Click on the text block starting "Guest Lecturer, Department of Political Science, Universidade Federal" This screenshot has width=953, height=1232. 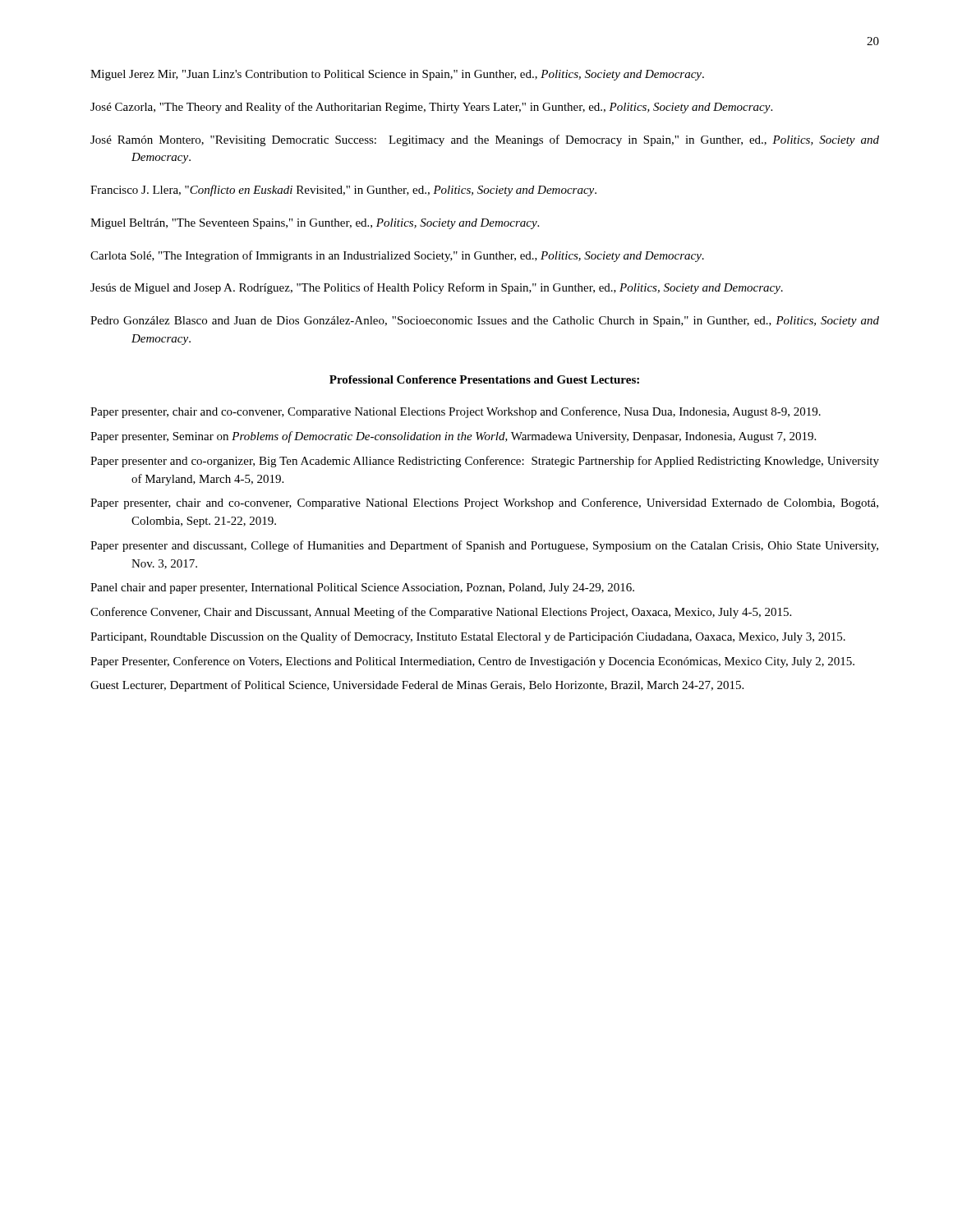coord(485,686)
